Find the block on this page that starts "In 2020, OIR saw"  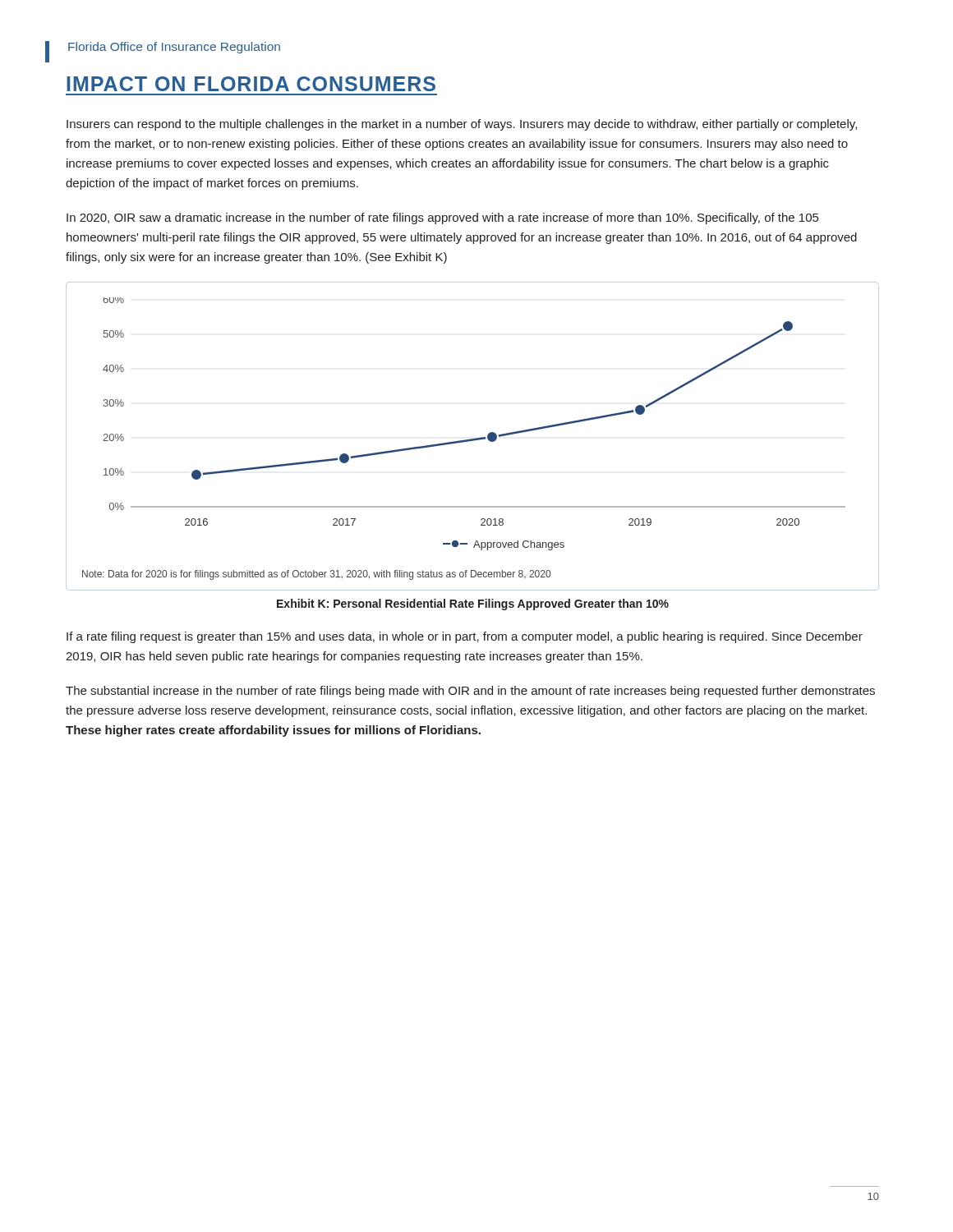461,237
